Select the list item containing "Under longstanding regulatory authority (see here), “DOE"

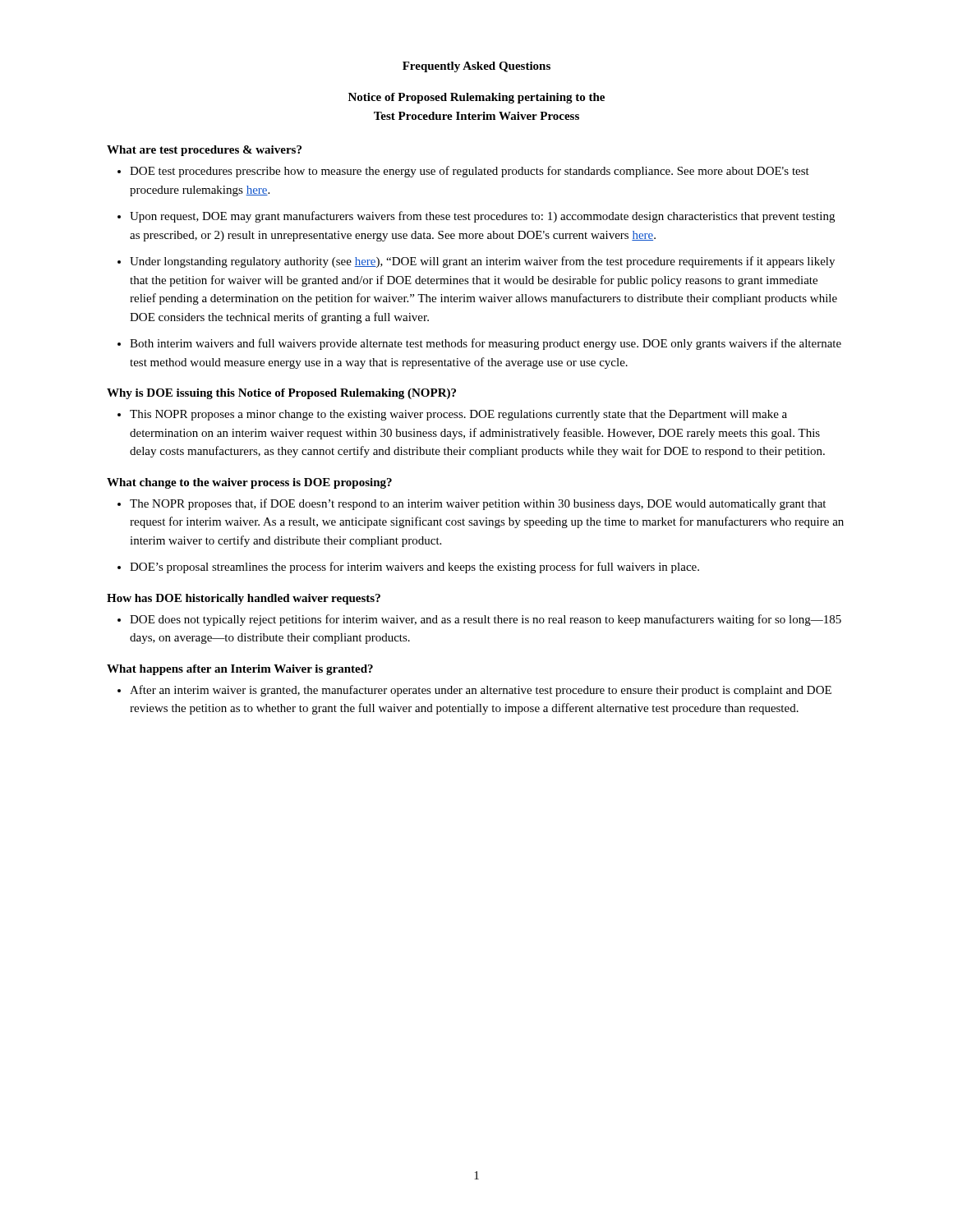coord(488,289)
